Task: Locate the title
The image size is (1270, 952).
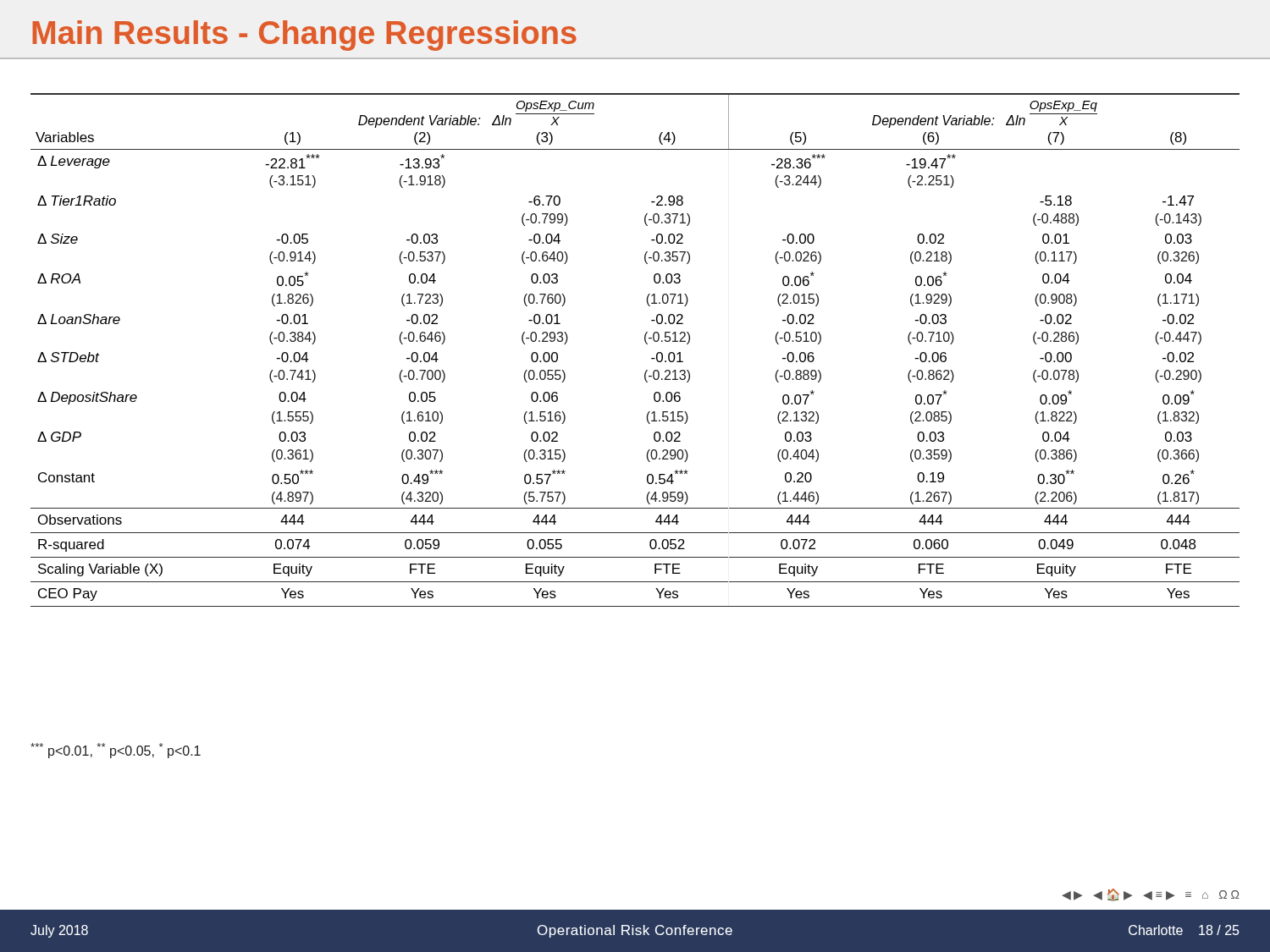Action: click(304, 33)
